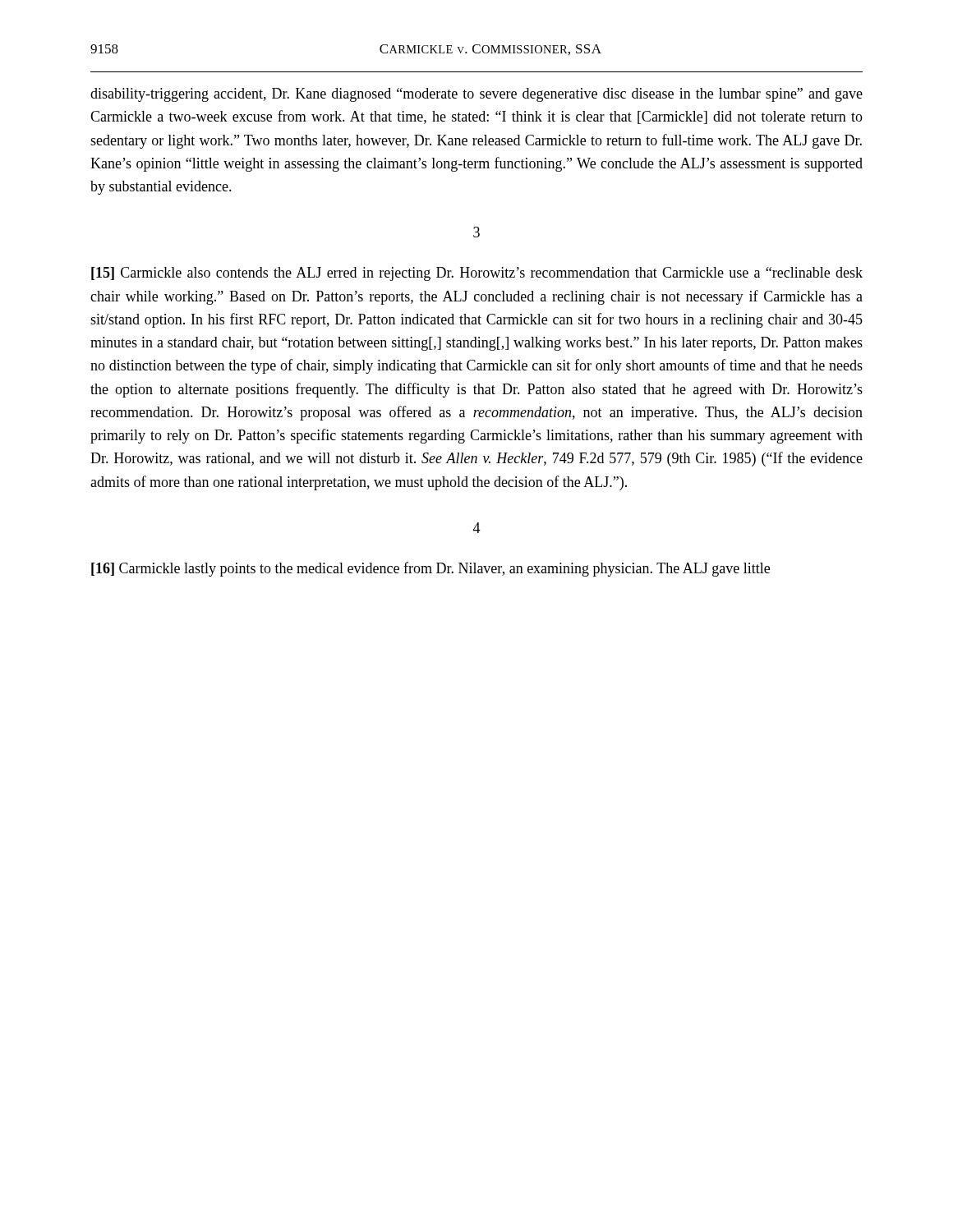Click on the text block starting "[16] Carmickle lastly points to"
This screenshot has height=1232, width=953.
click(430, 568)
